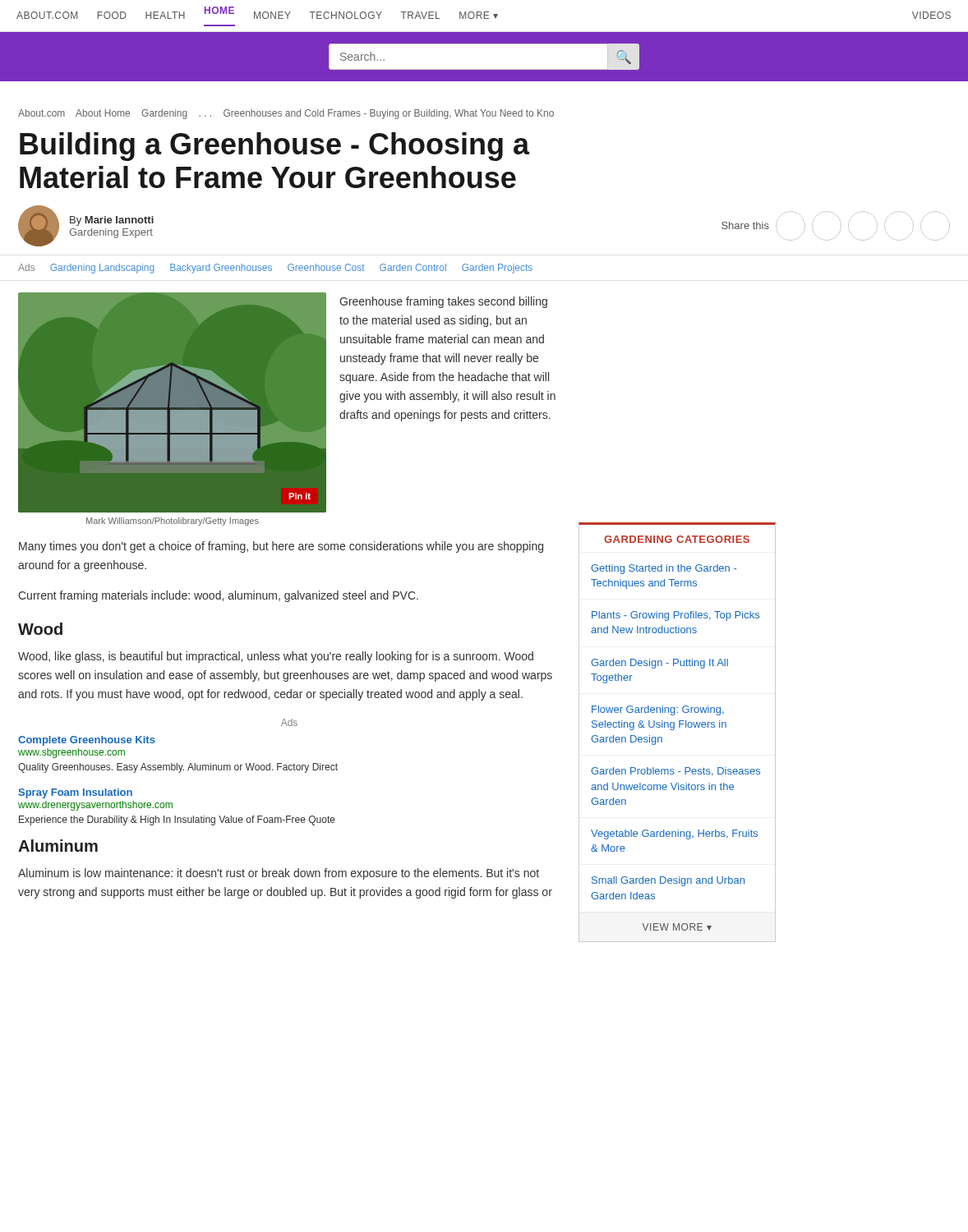Viewport: 968px width, 1232px height.
Task: Find the caption that reads "Mark Williamson/Photolibrary/Getty Images"
Action: (x=172, y=521)
